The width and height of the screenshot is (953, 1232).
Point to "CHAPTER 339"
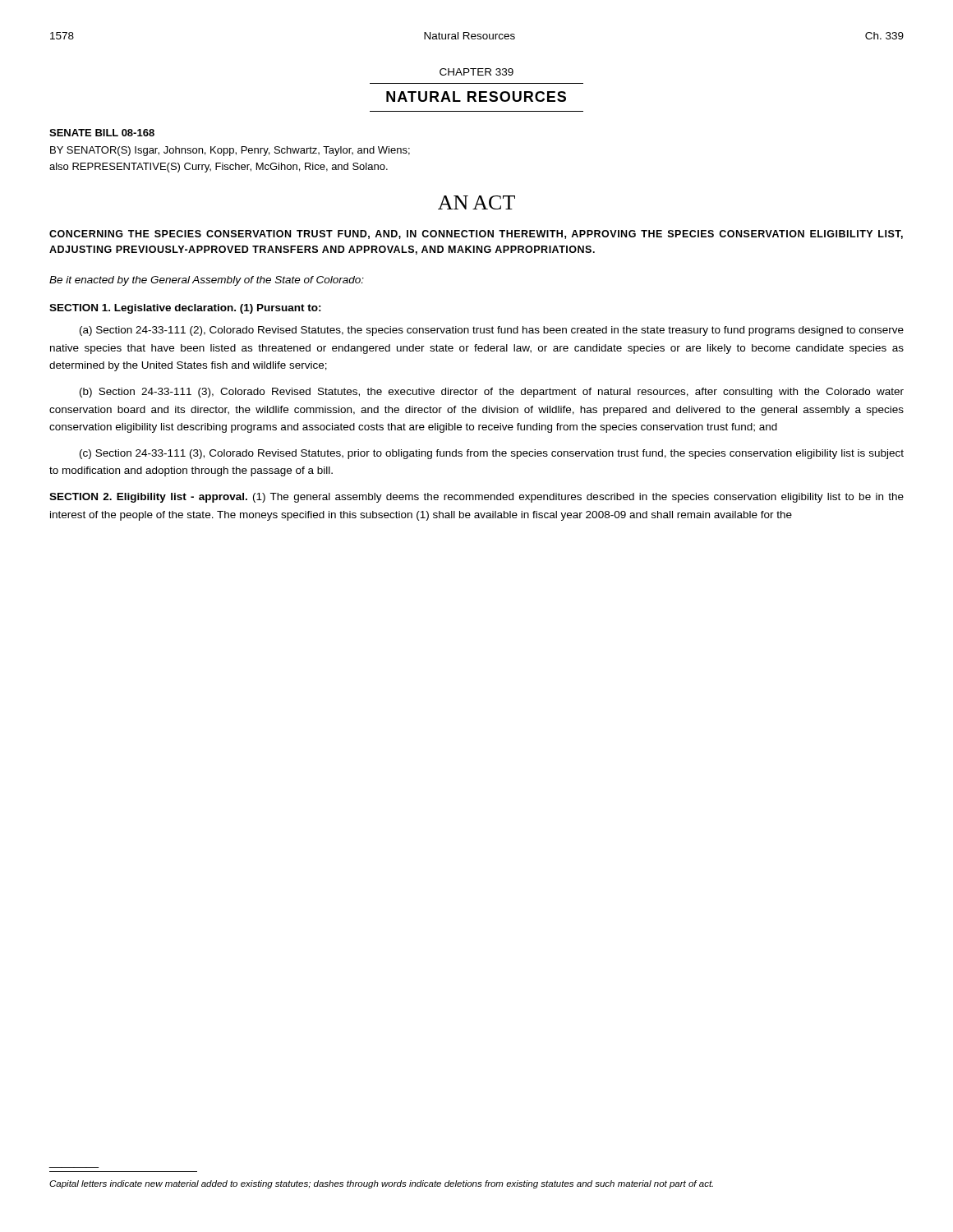(x=476, y=72)
